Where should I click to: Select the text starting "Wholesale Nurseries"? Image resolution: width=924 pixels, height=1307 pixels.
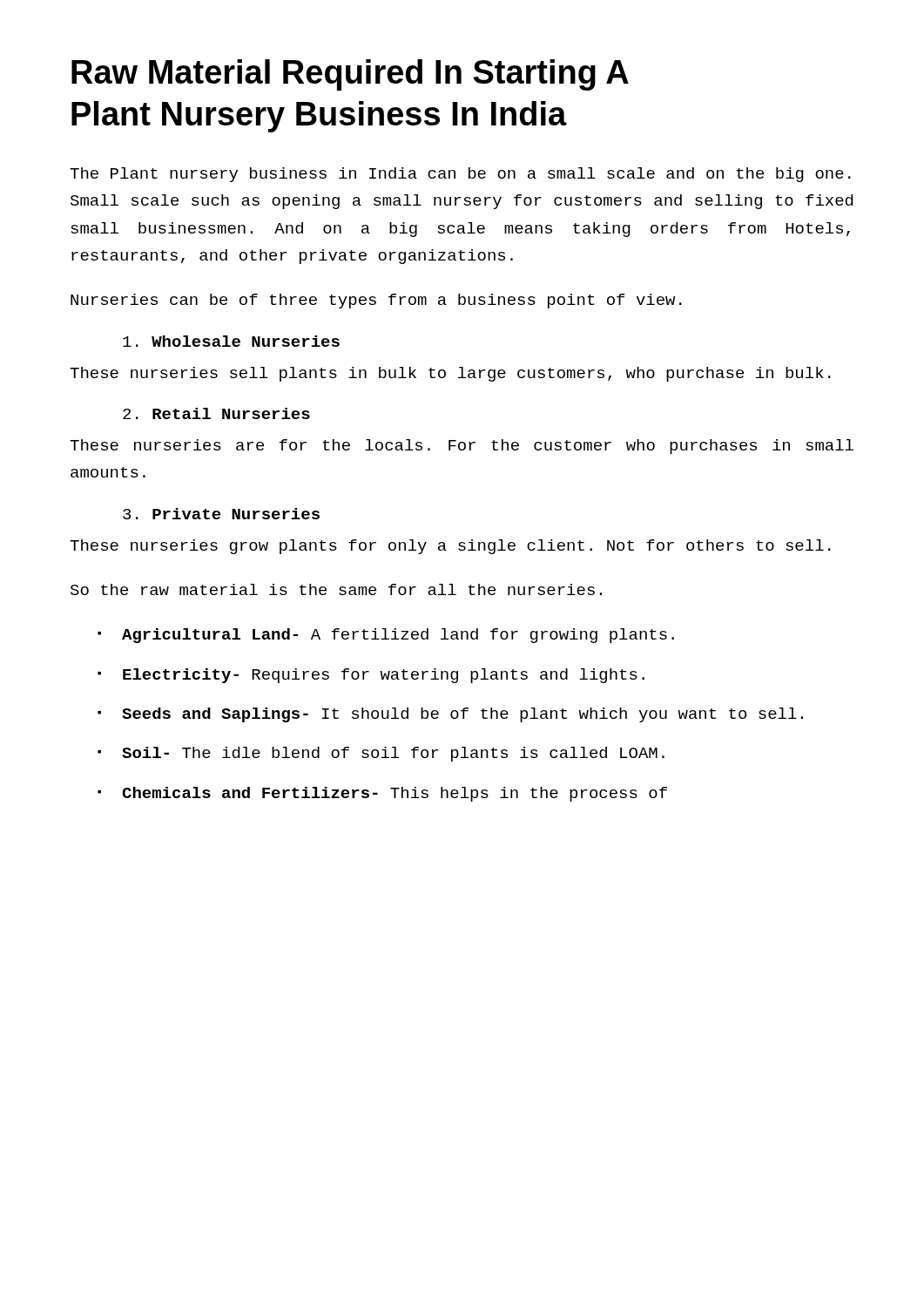231,342
